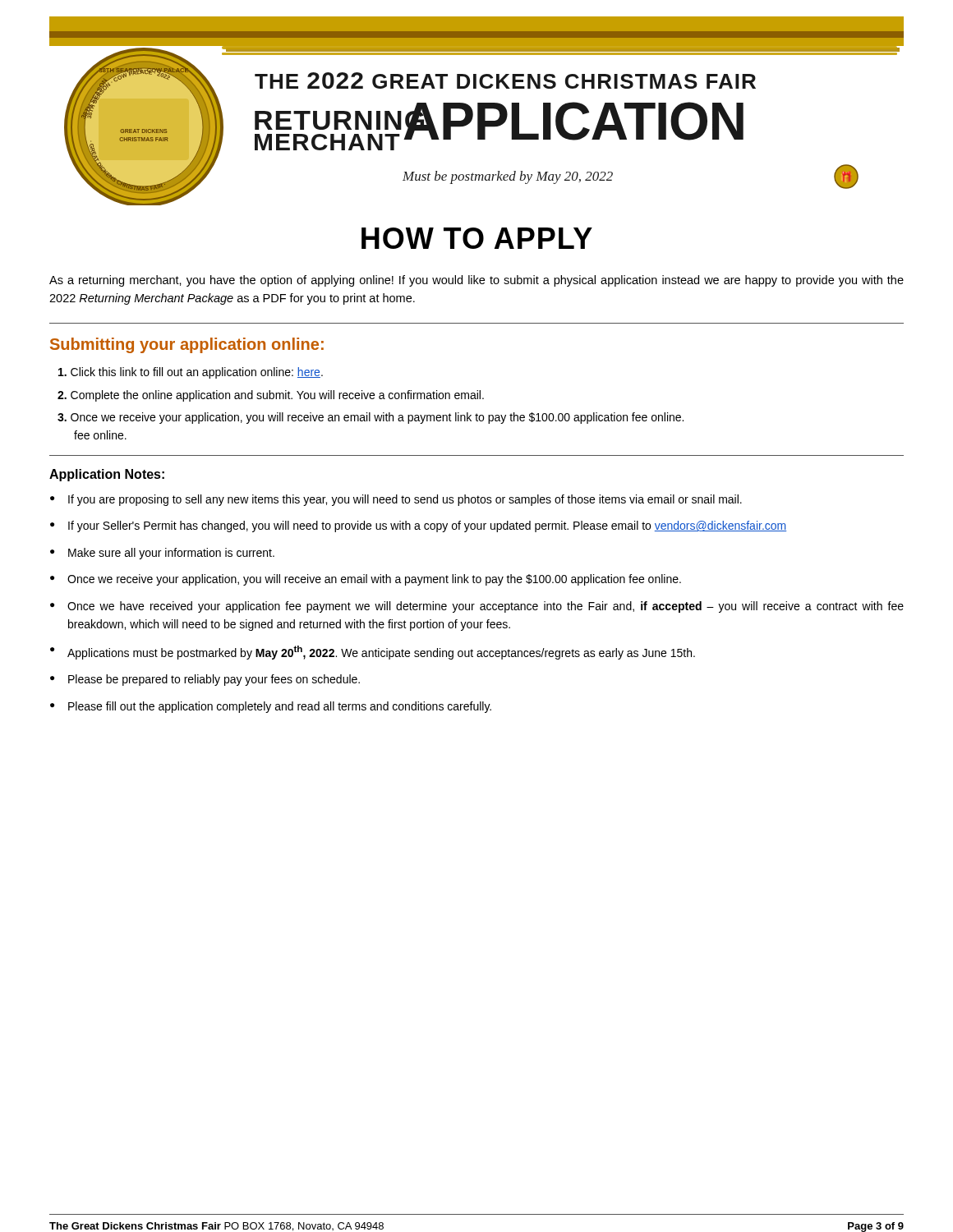Select the title that says "HOW TO APPLY"
The image size is (953, 1232).
point(476,239)
